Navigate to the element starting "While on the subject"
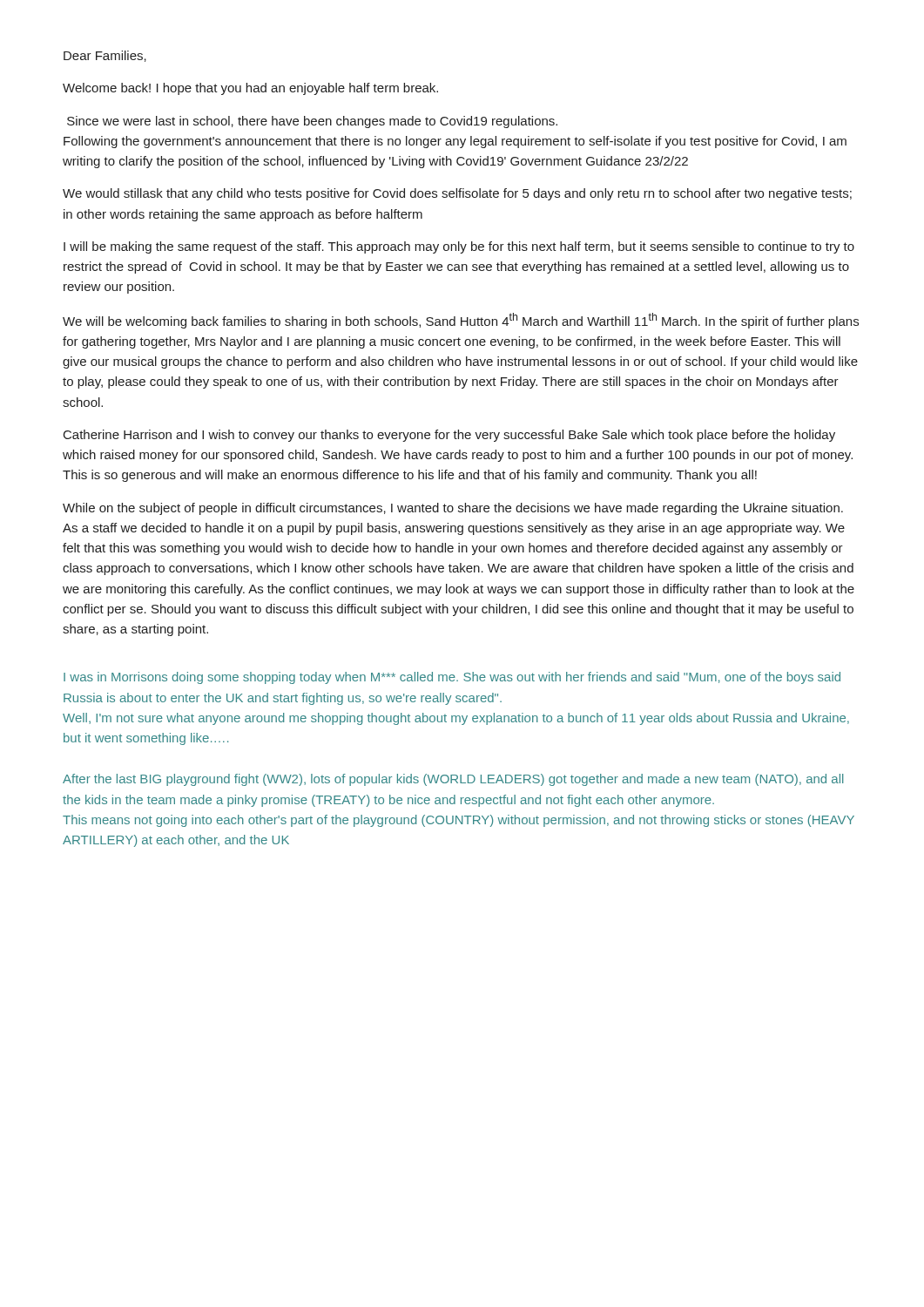 click(x=459, y=568)
